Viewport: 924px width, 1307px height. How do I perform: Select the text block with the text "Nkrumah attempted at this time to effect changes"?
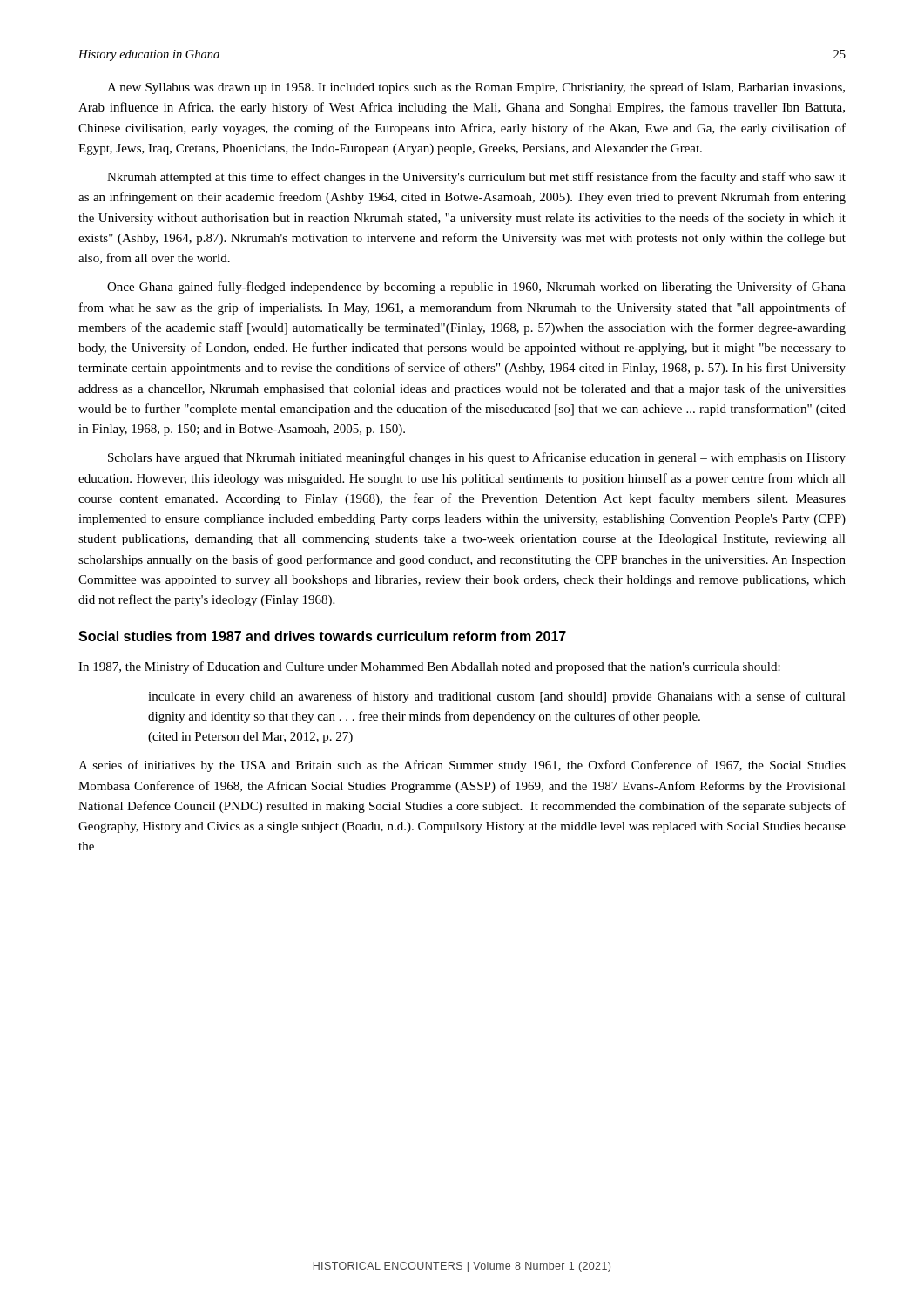point(462,218)
